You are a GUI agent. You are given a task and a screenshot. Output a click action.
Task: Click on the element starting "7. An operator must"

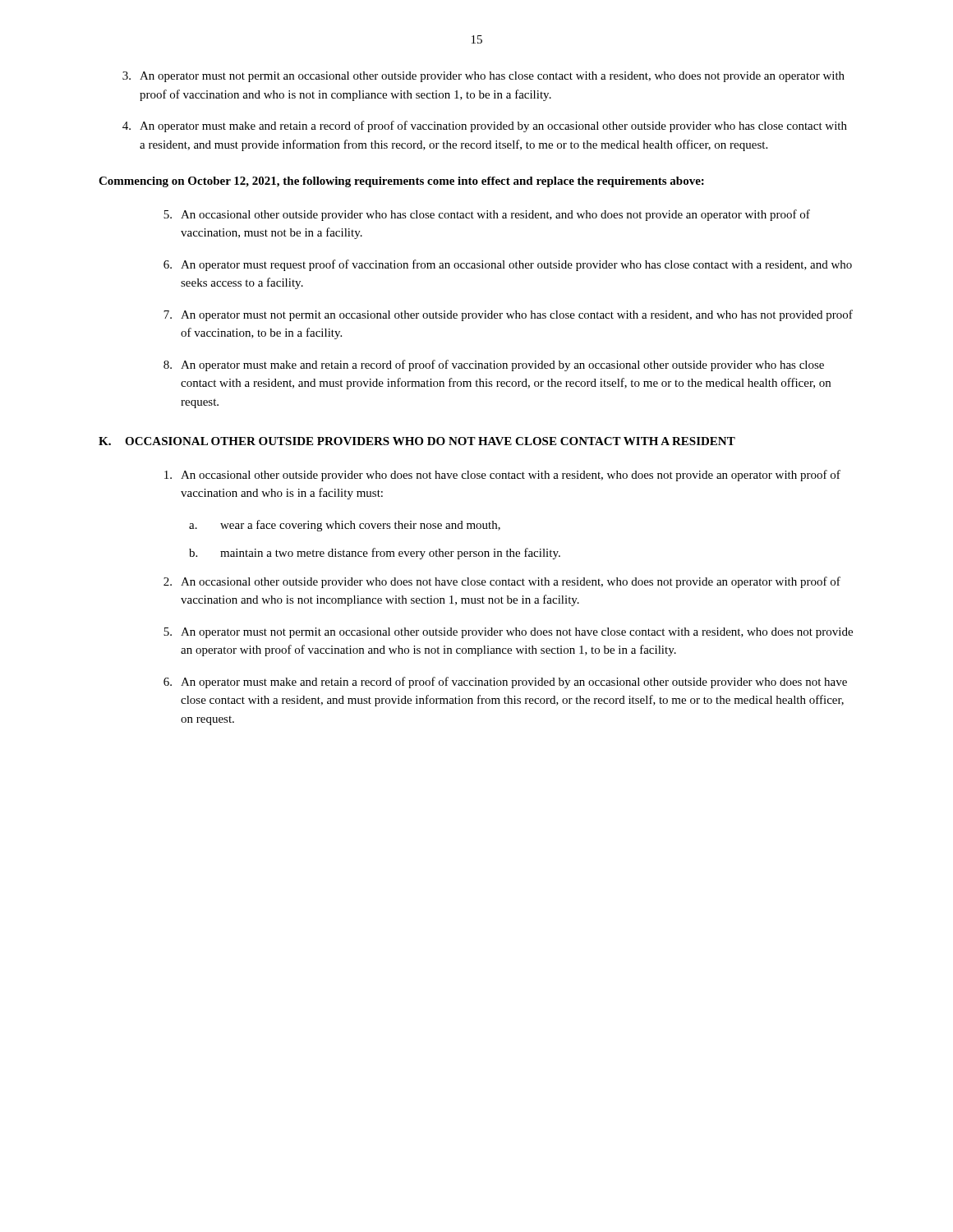pos(501,324)
